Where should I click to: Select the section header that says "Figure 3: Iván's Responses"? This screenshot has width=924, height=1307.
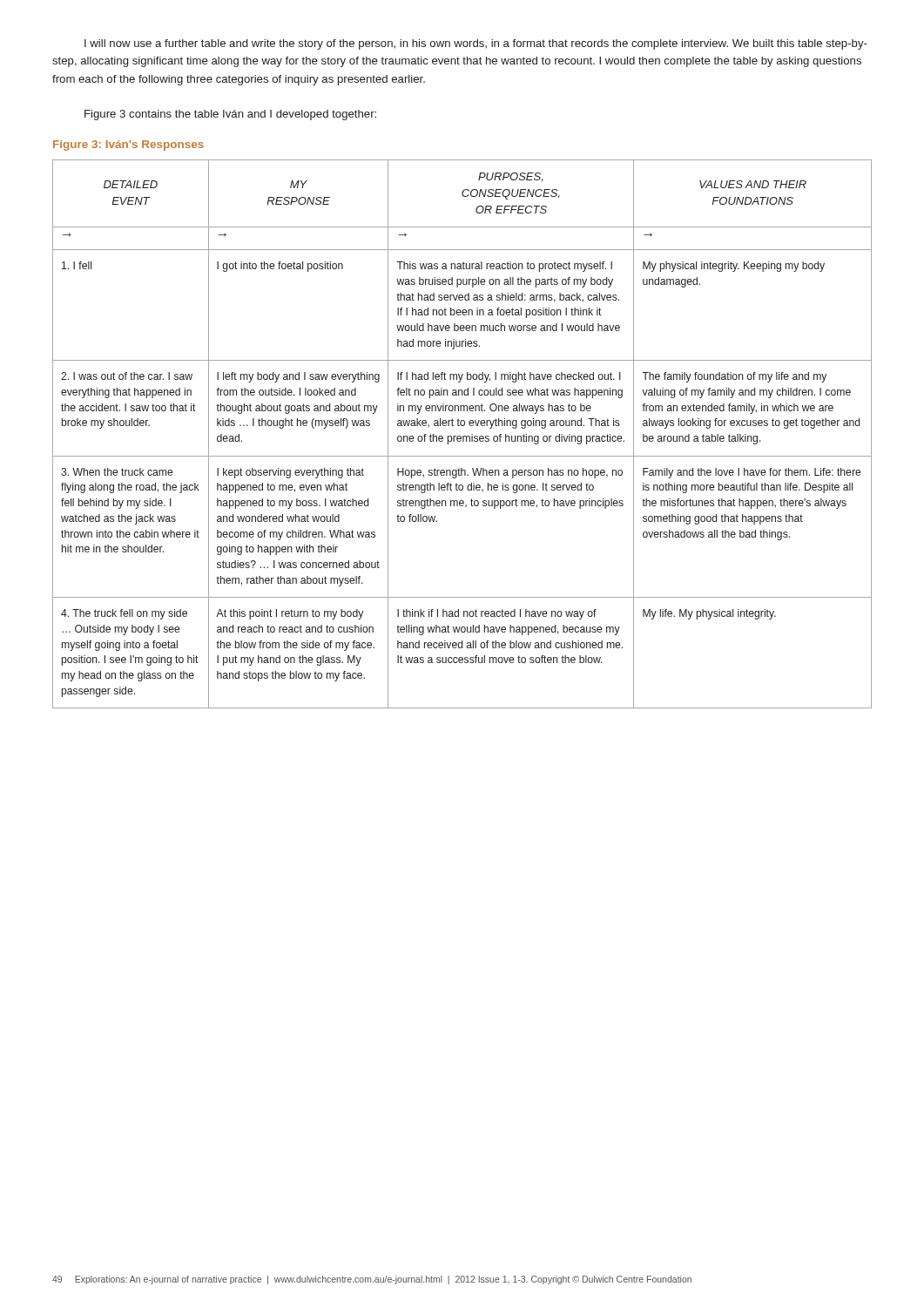[128, 144]
